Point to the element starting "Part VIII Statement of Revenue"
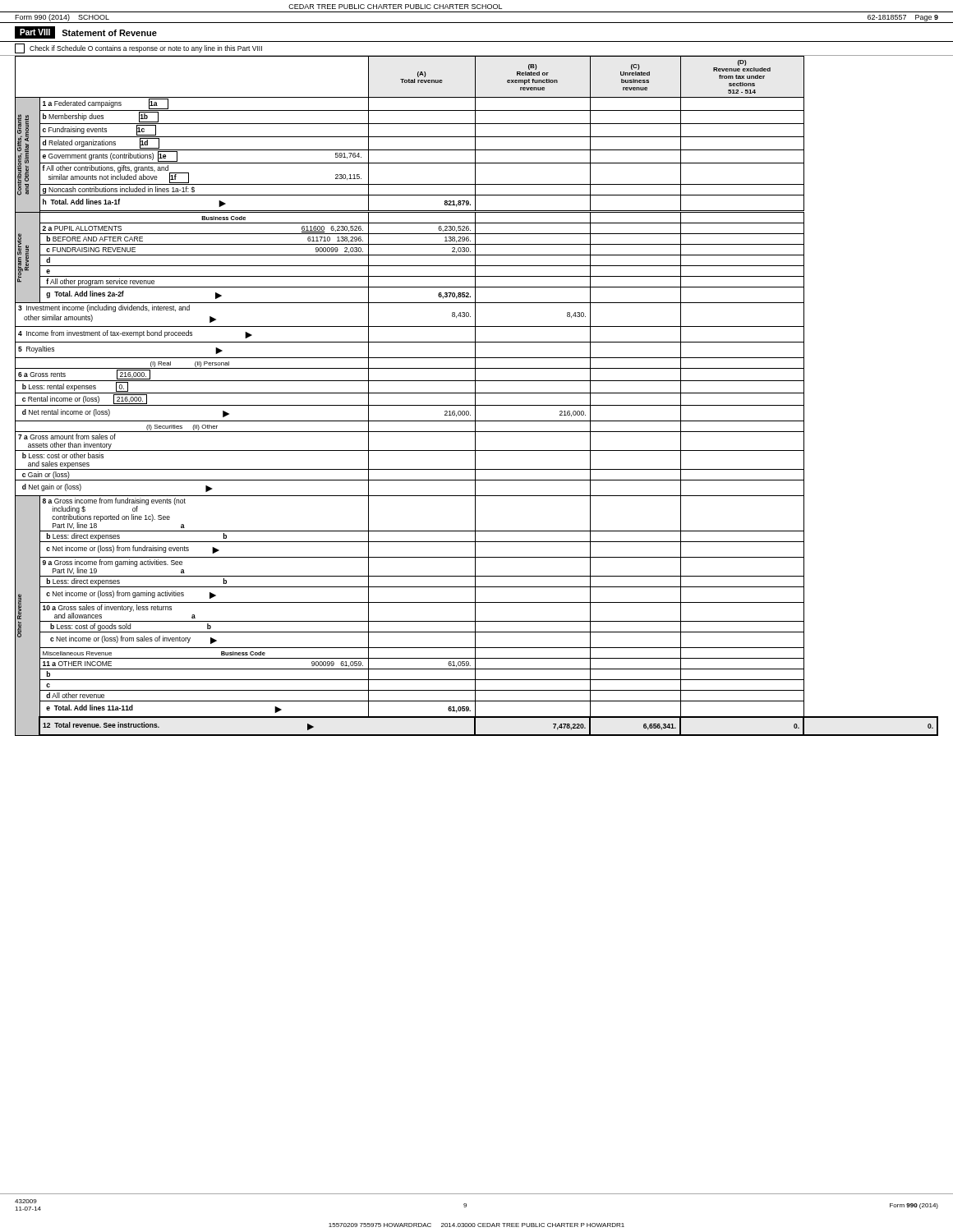Image resolution: width=953 pixels, height=1232 pixels. coord(86,32)
